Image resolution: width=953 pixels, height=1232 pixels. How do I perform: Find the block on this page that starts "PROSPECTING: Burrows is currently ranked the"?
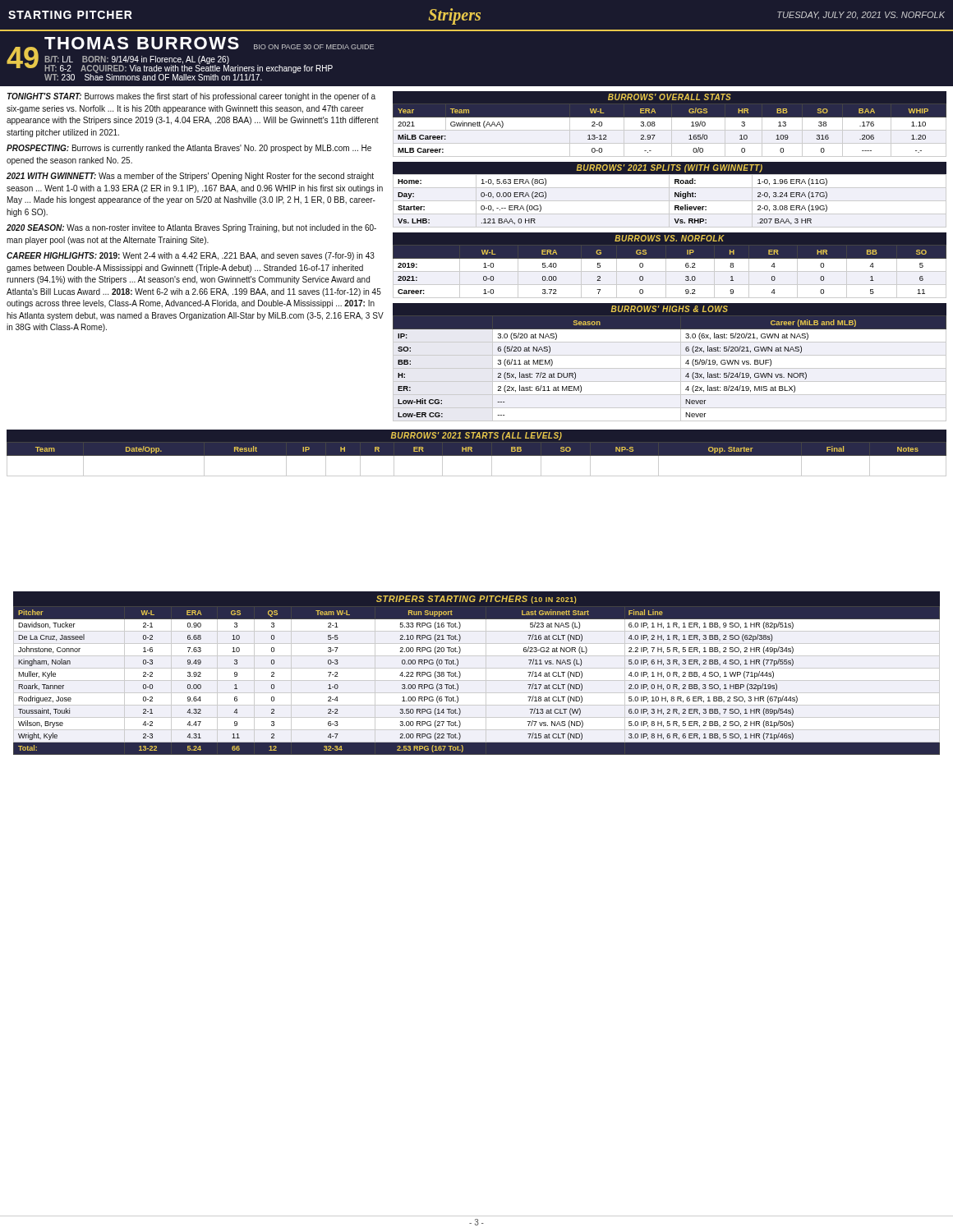tap(189, 154)
